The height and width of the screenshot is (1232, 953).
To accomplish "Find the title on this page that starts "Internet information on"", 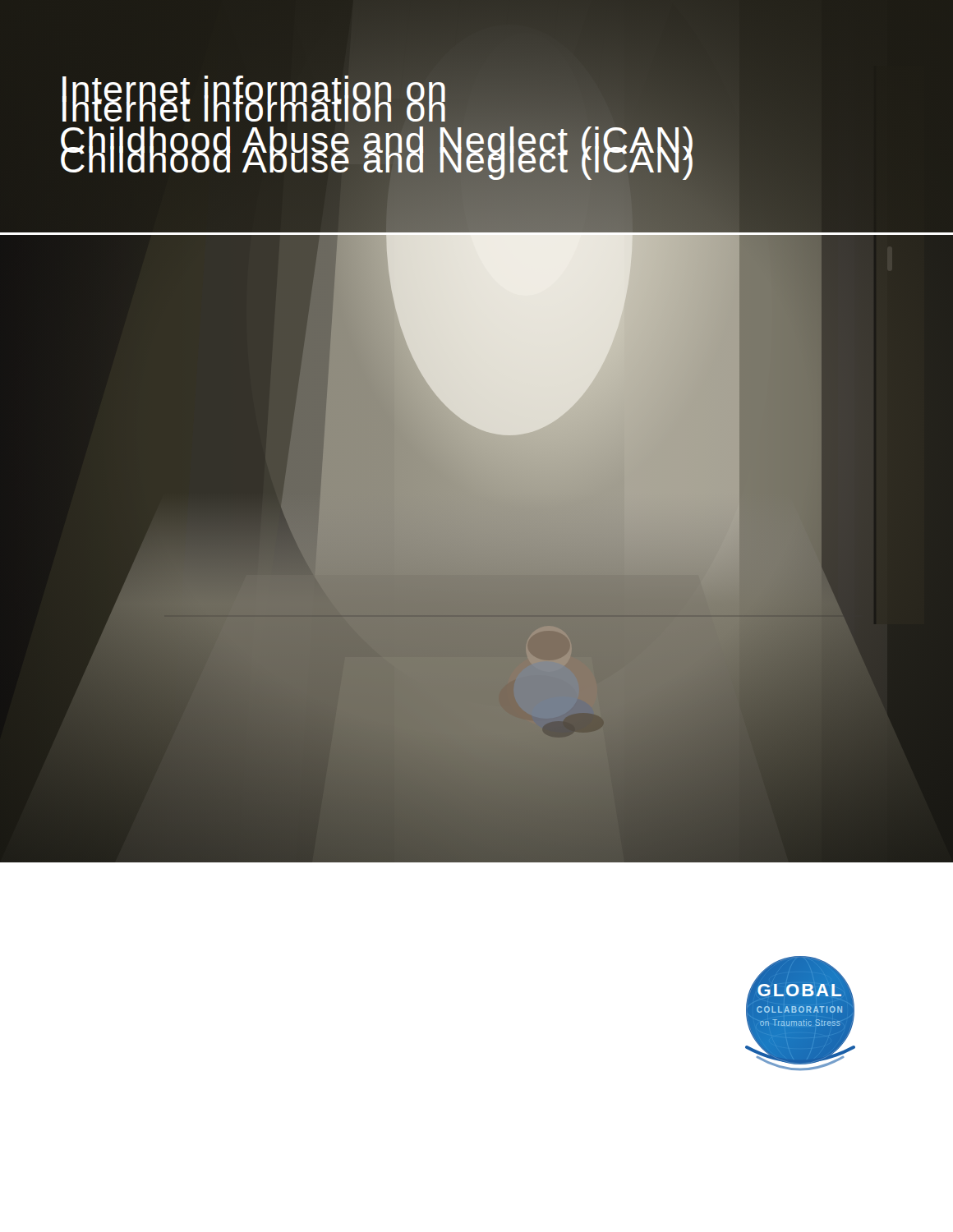I will pos(377,115).
